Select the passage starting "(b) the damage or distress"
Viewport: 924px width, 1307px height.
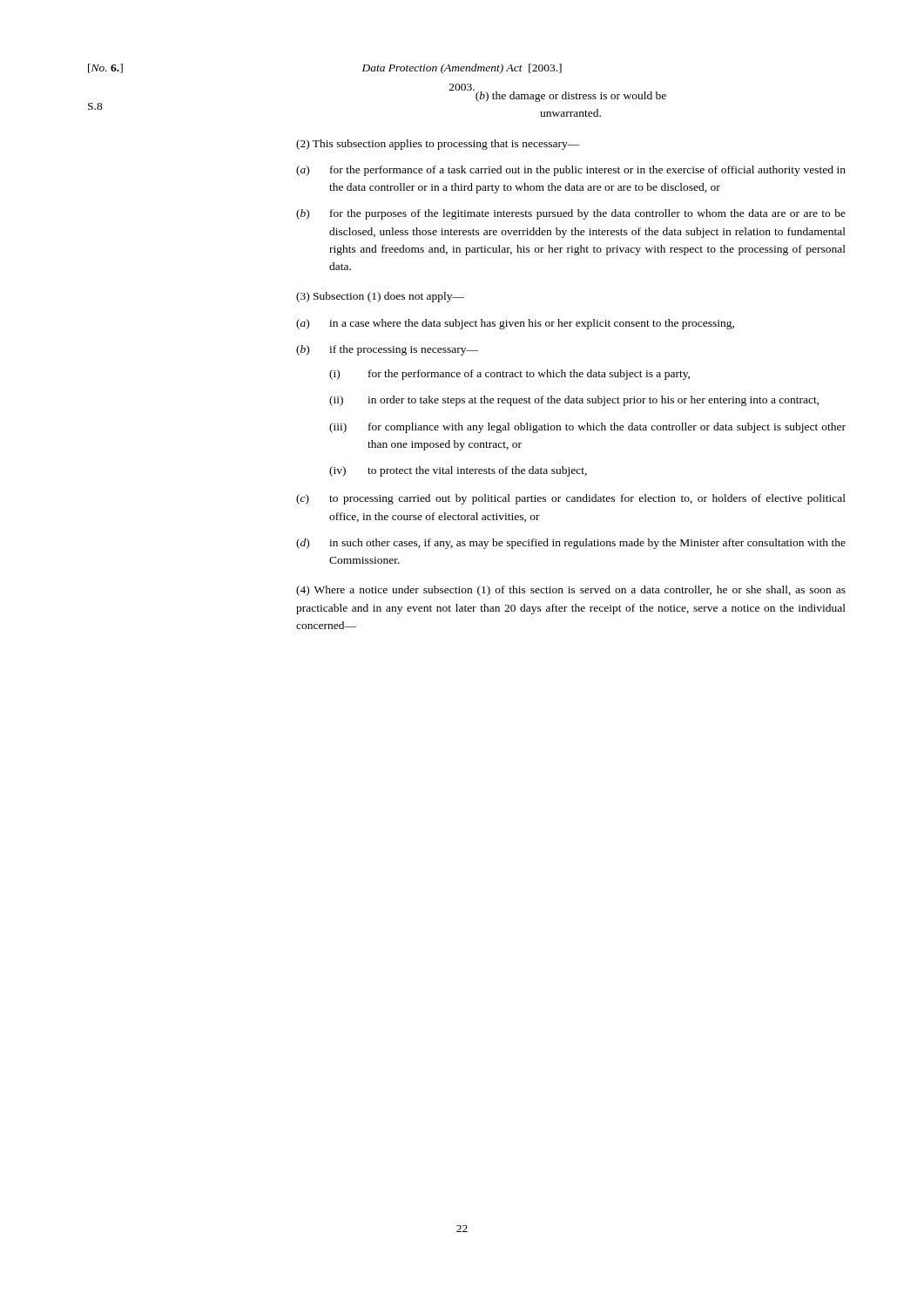click(571, 104)
